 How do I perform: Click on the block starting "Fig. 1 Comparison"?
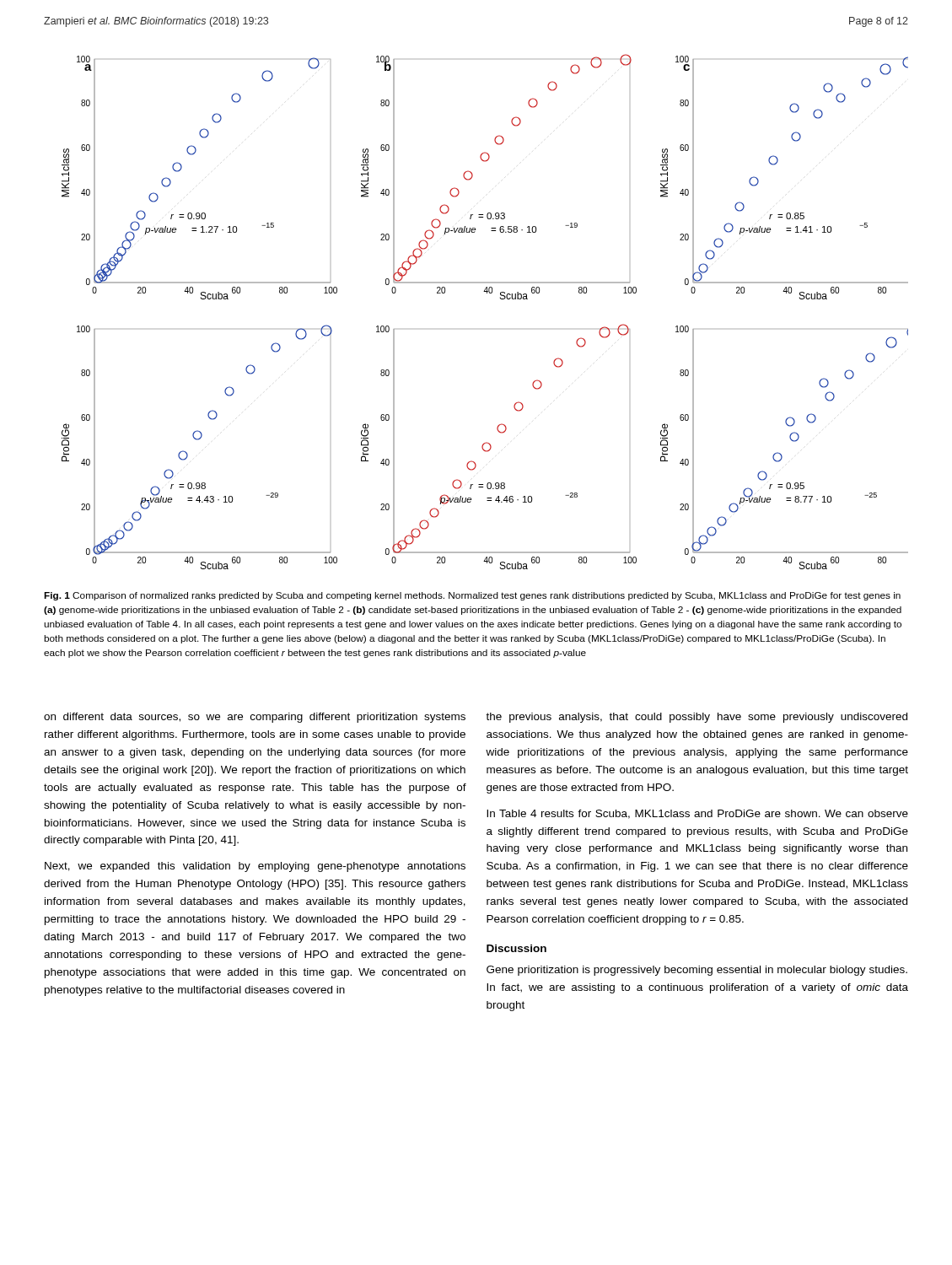pyautogui.click(x=473, y=624)
